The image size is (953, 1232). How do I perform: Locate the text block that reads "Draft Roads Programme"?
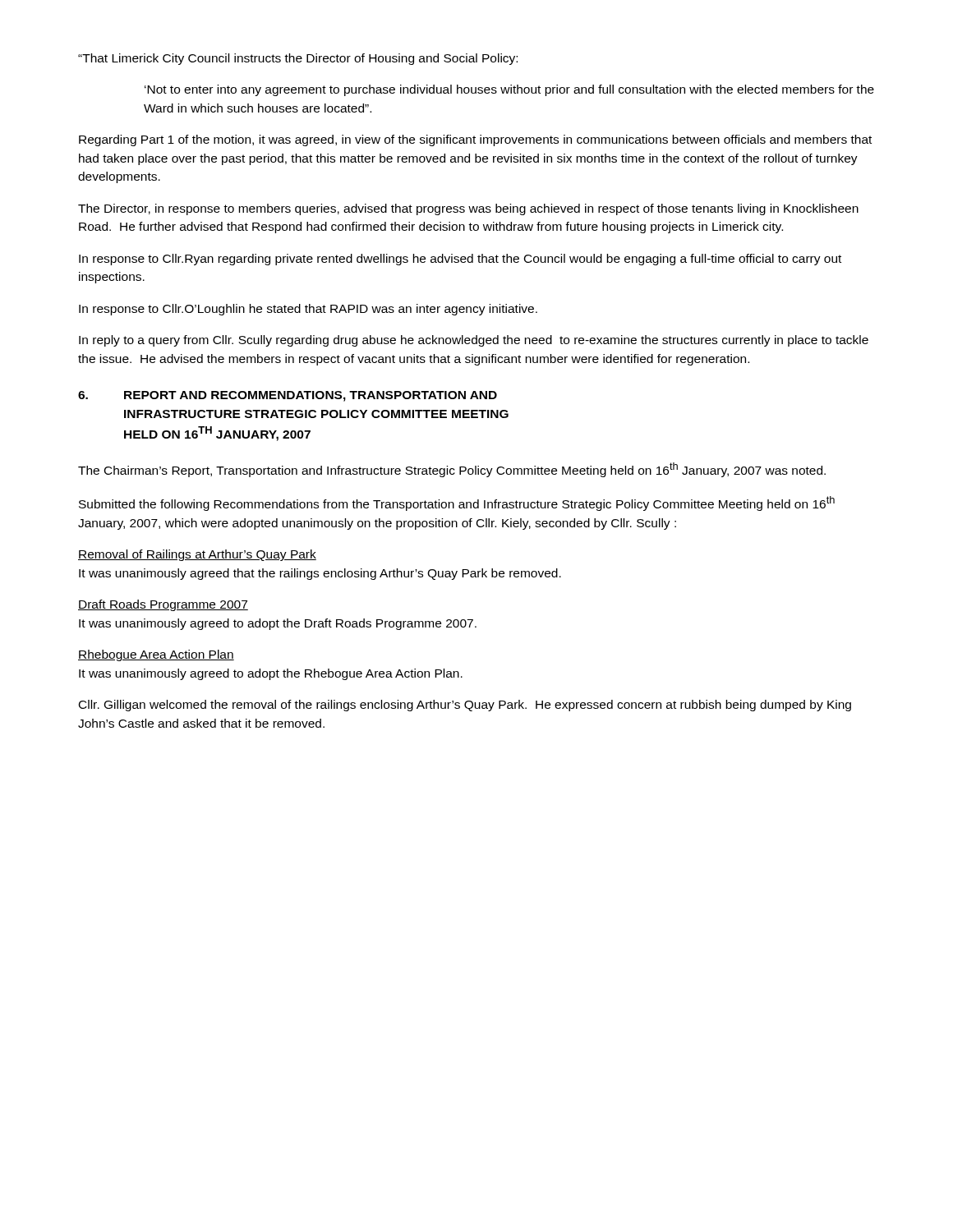coord(278,614)
